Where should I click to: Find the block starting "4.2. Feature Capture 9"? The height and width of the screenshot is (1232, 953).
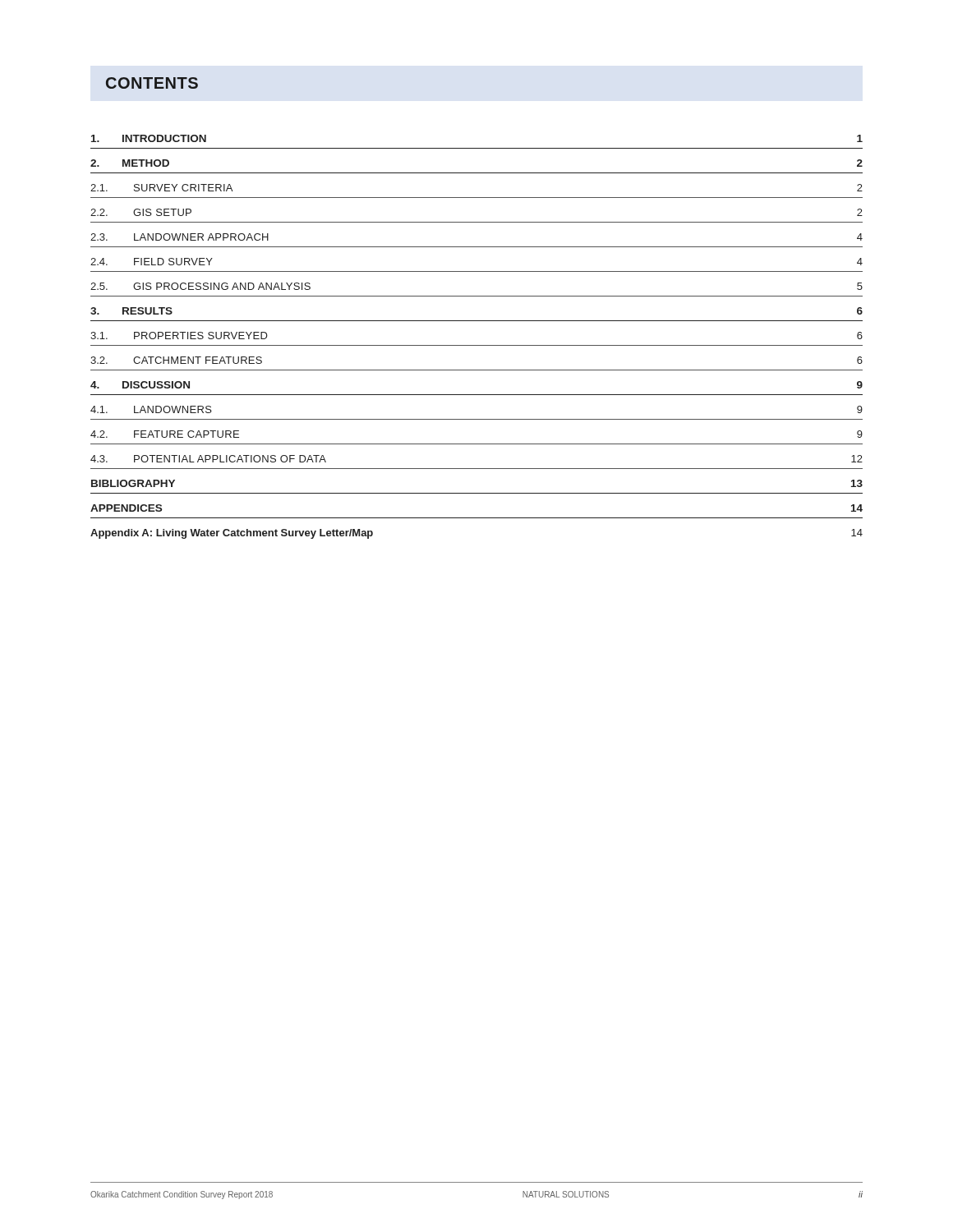click(x=476, y=432)
